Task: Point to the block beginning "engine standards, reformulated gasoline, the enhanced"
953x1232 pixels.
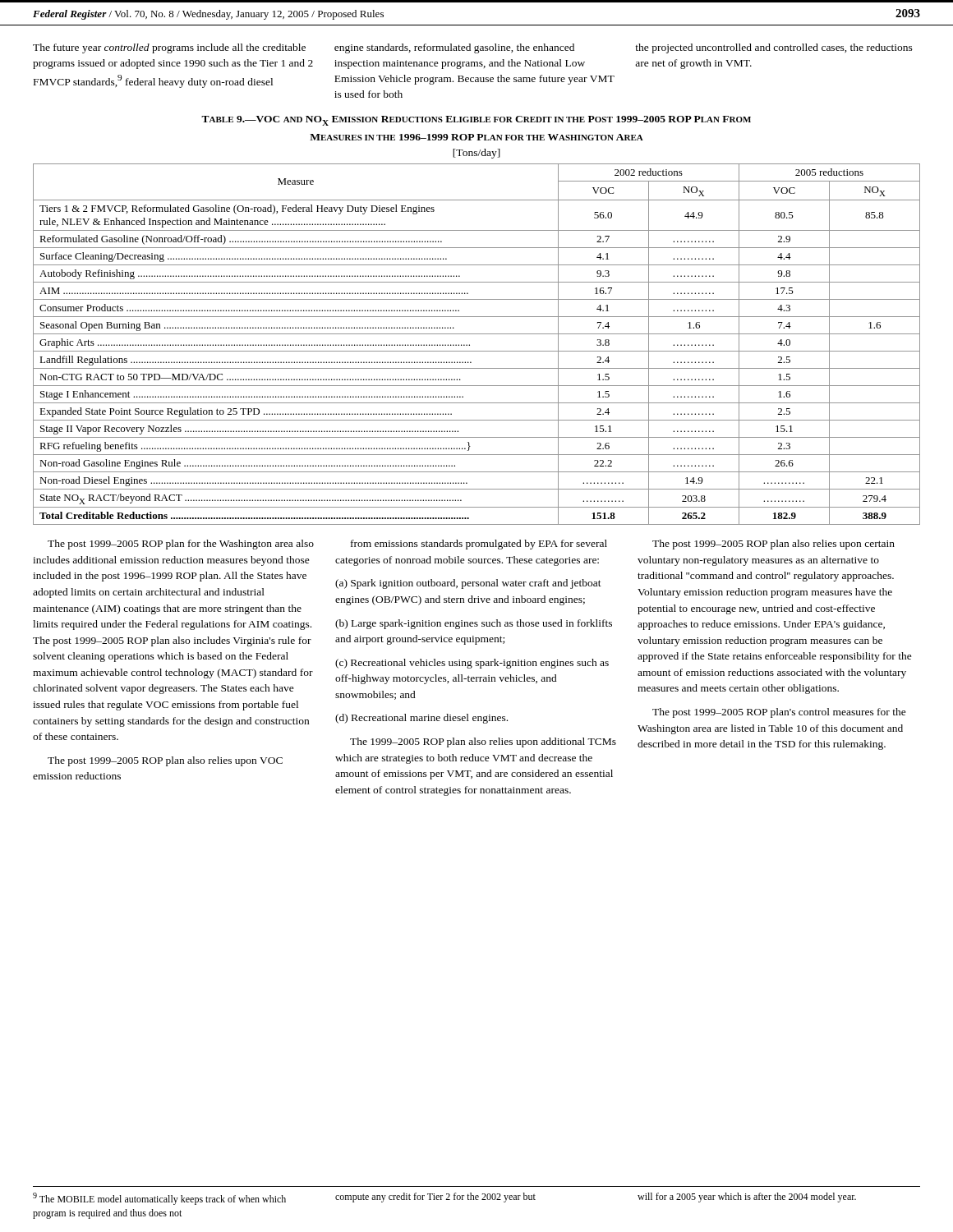Action: 474,70
